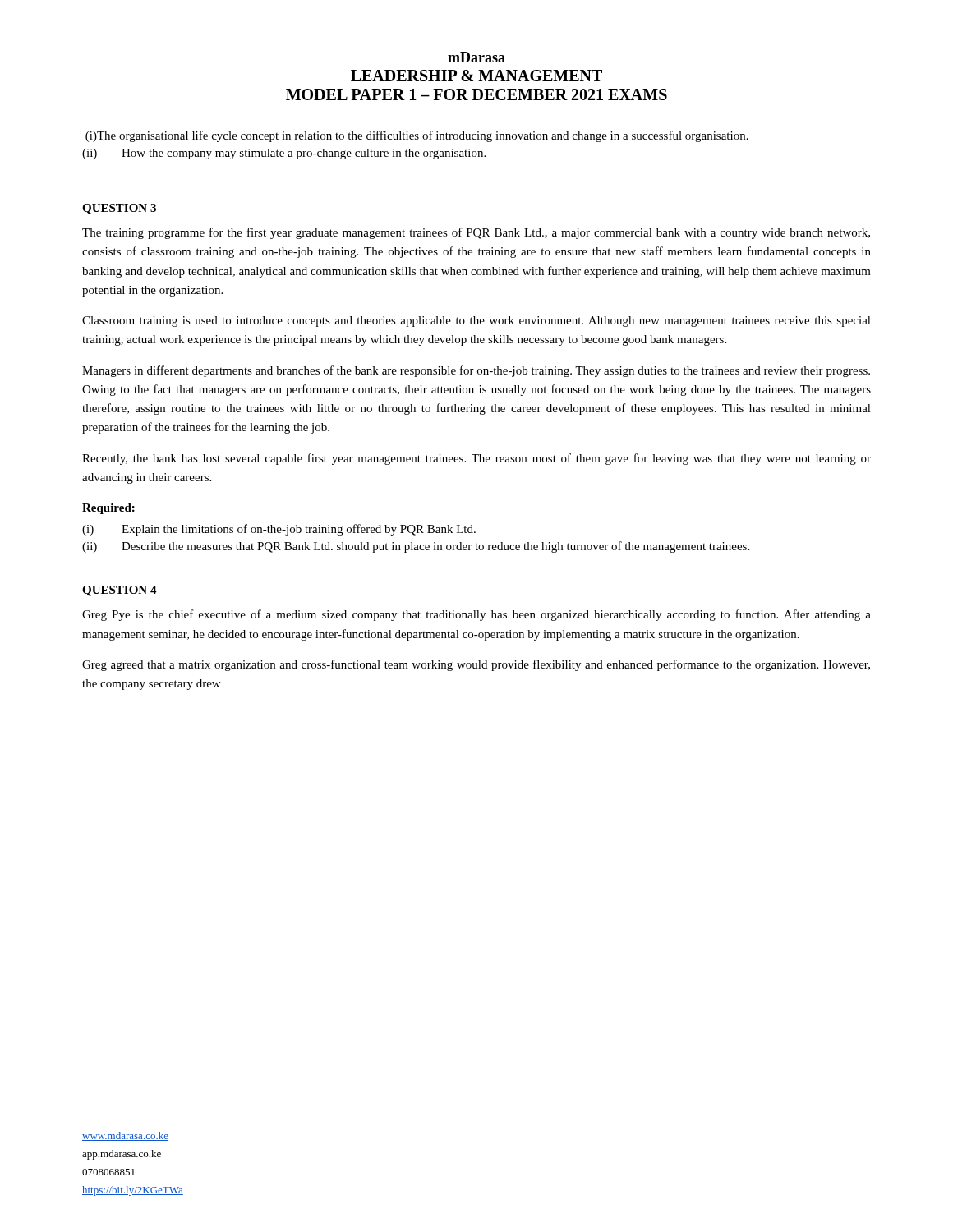Point to the text block starting "(ii) How the company may stimulate"

(x=284, y=153)
